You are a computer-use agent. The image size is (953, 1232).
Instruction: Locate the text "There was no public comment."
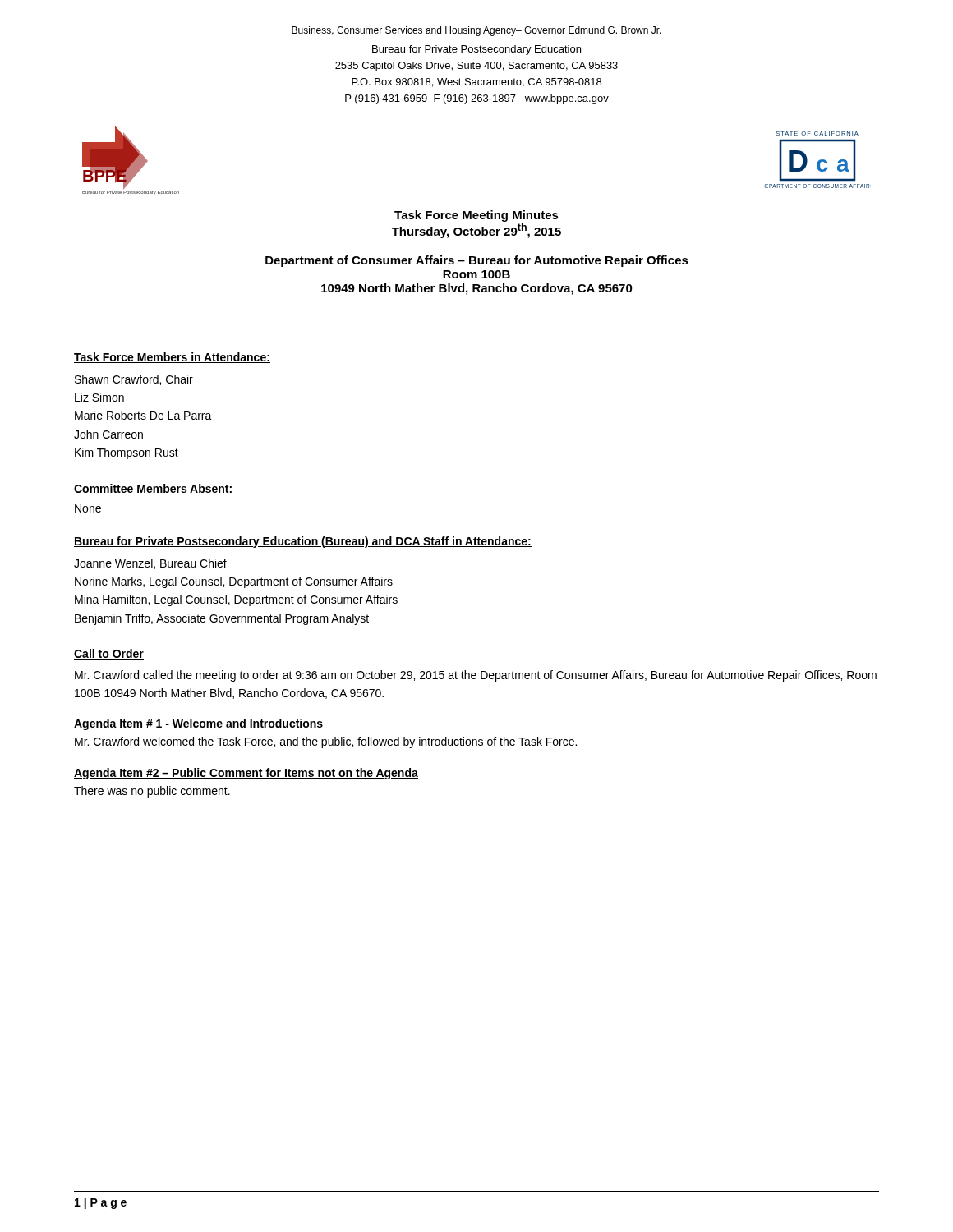point(152,791)
